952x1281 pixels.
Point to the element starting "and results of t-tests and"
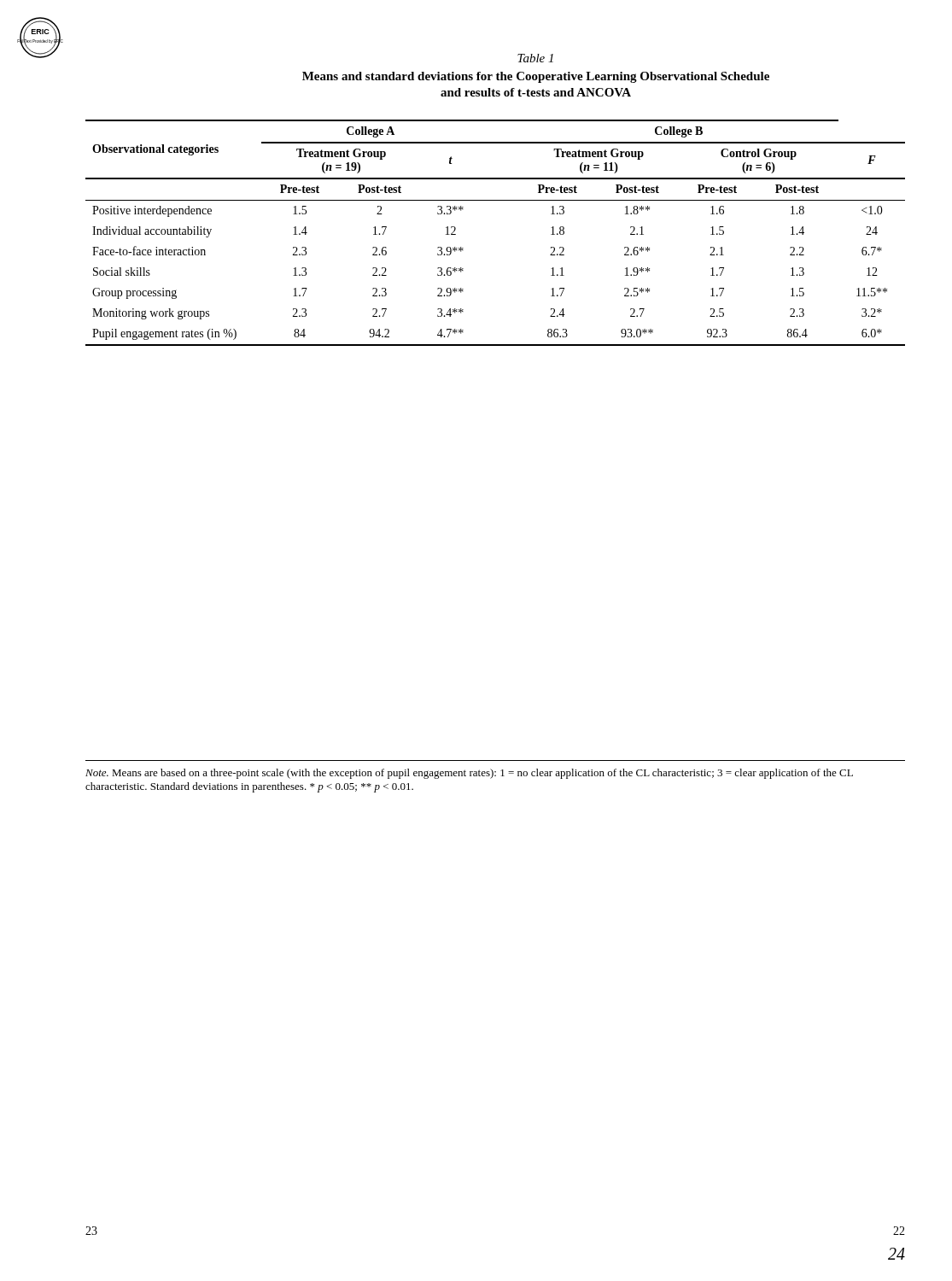coord(536,92)
